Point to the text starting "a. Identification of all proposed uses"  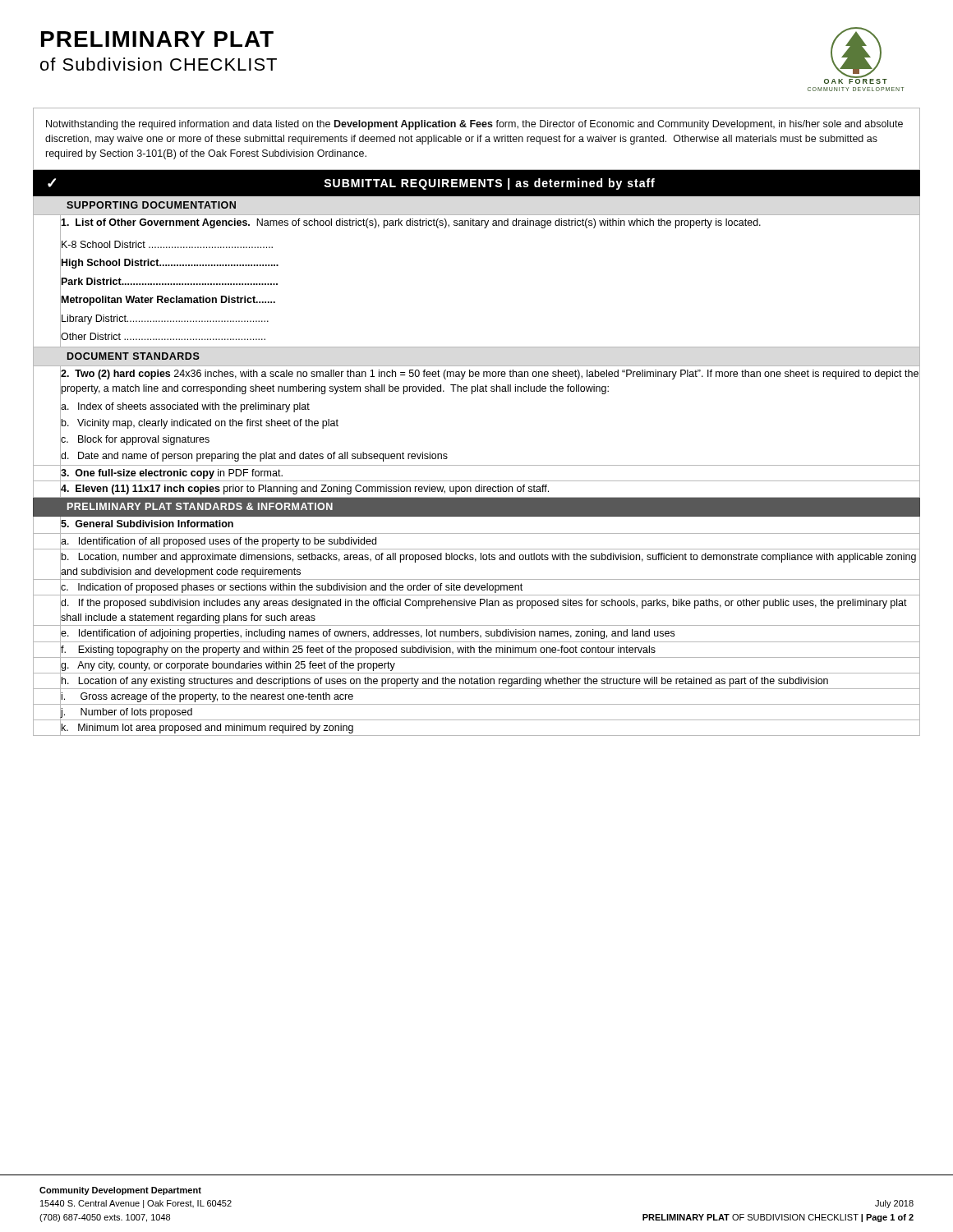pyautogui.click(x=219, y=541)
